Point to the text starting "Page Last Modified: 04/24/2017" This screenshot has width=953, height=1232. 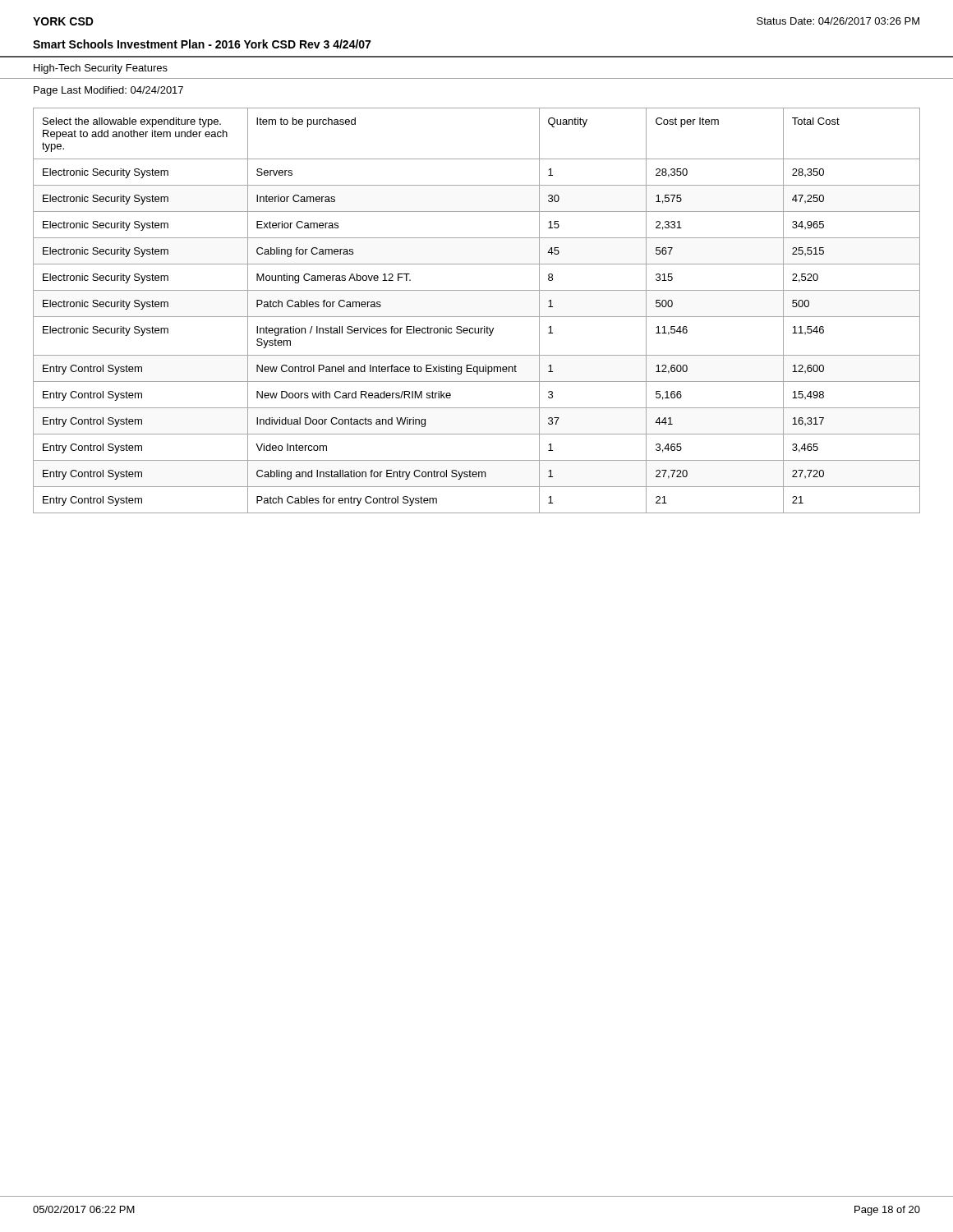point(108,90)
